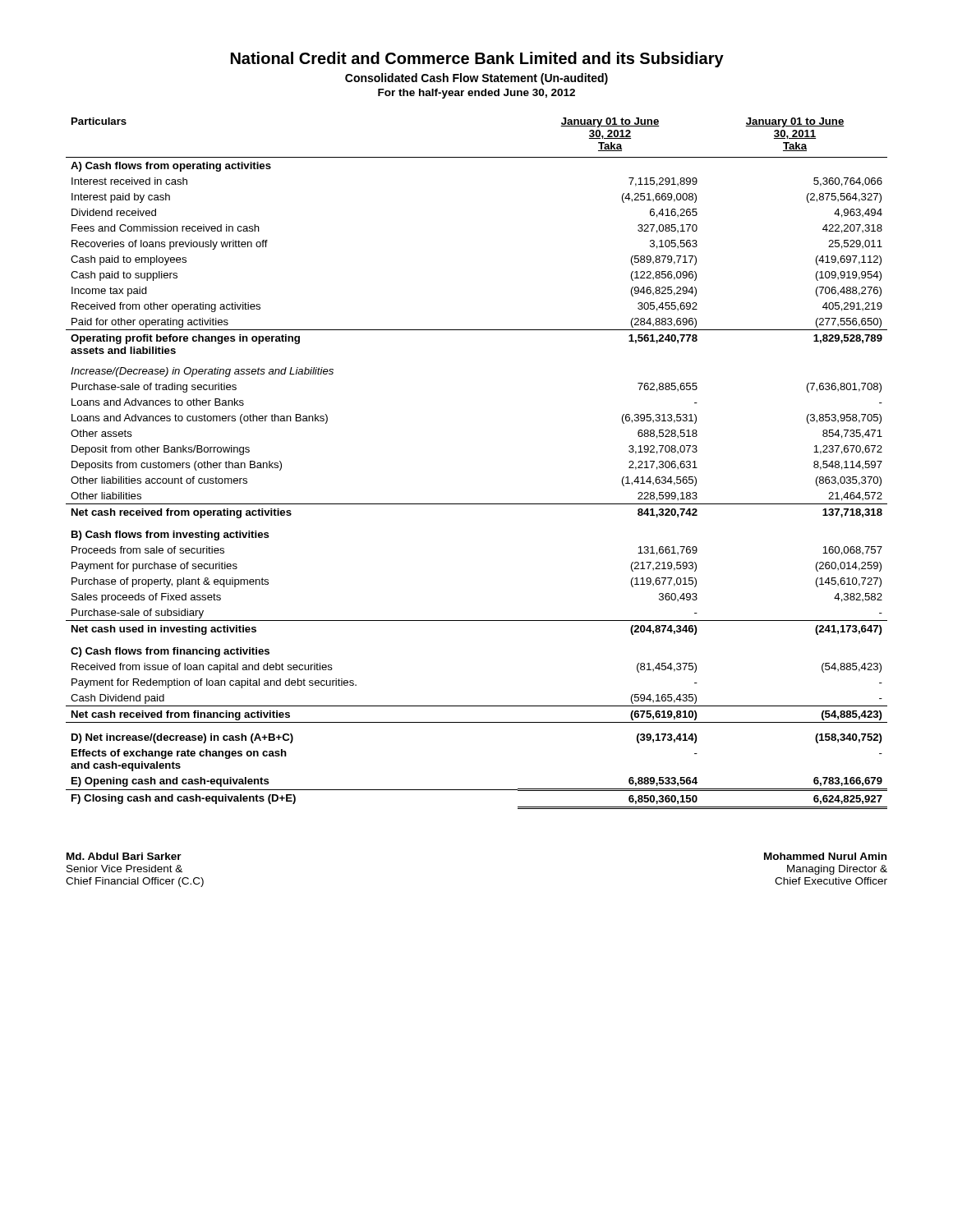Locate the title containing "National Credit and Commerce Bank Limited"
This screenshot has height=1232, width=953.
[x=476, y=58]
